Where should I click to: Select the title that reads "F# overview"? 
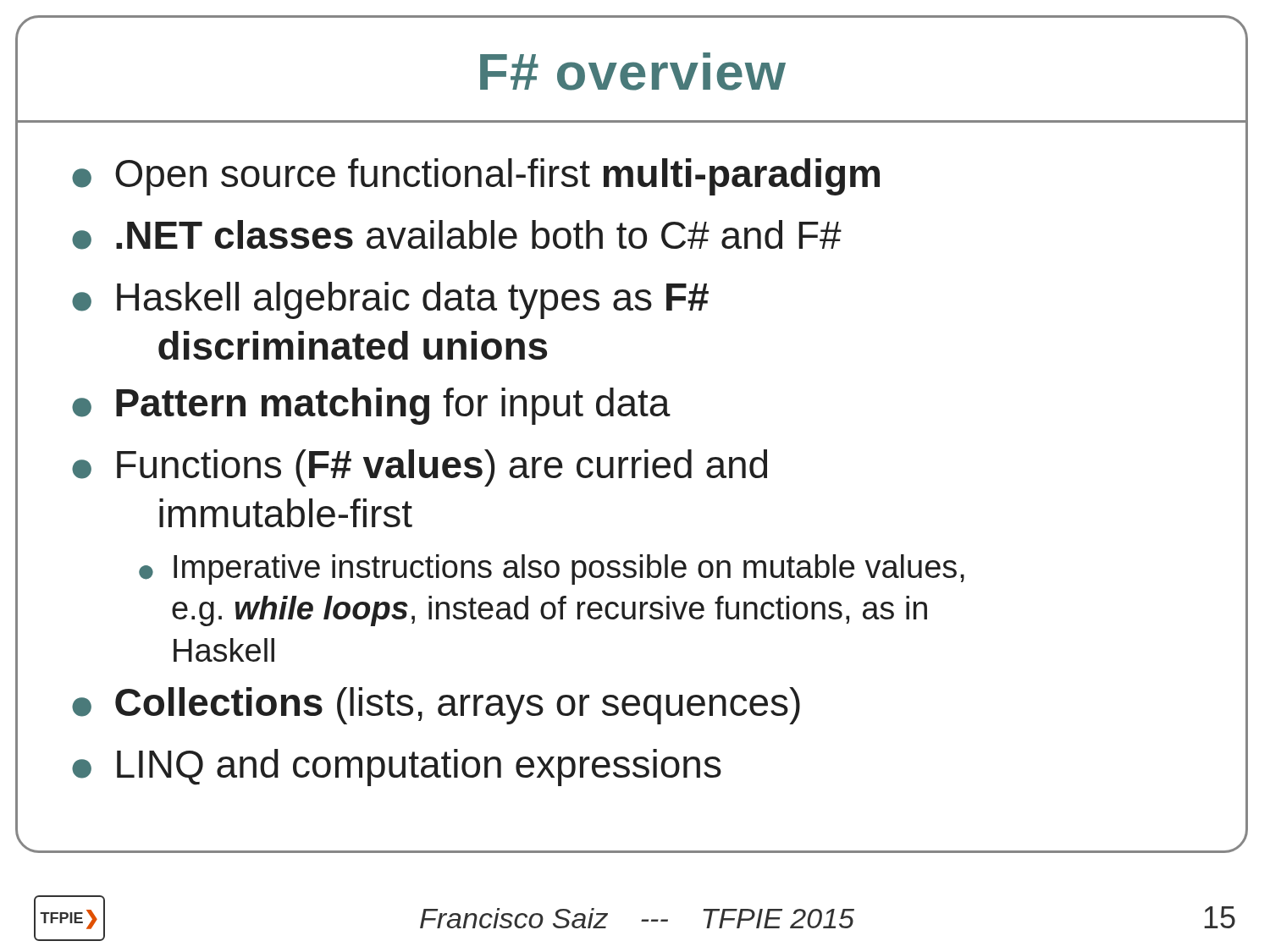click(632, 71)
